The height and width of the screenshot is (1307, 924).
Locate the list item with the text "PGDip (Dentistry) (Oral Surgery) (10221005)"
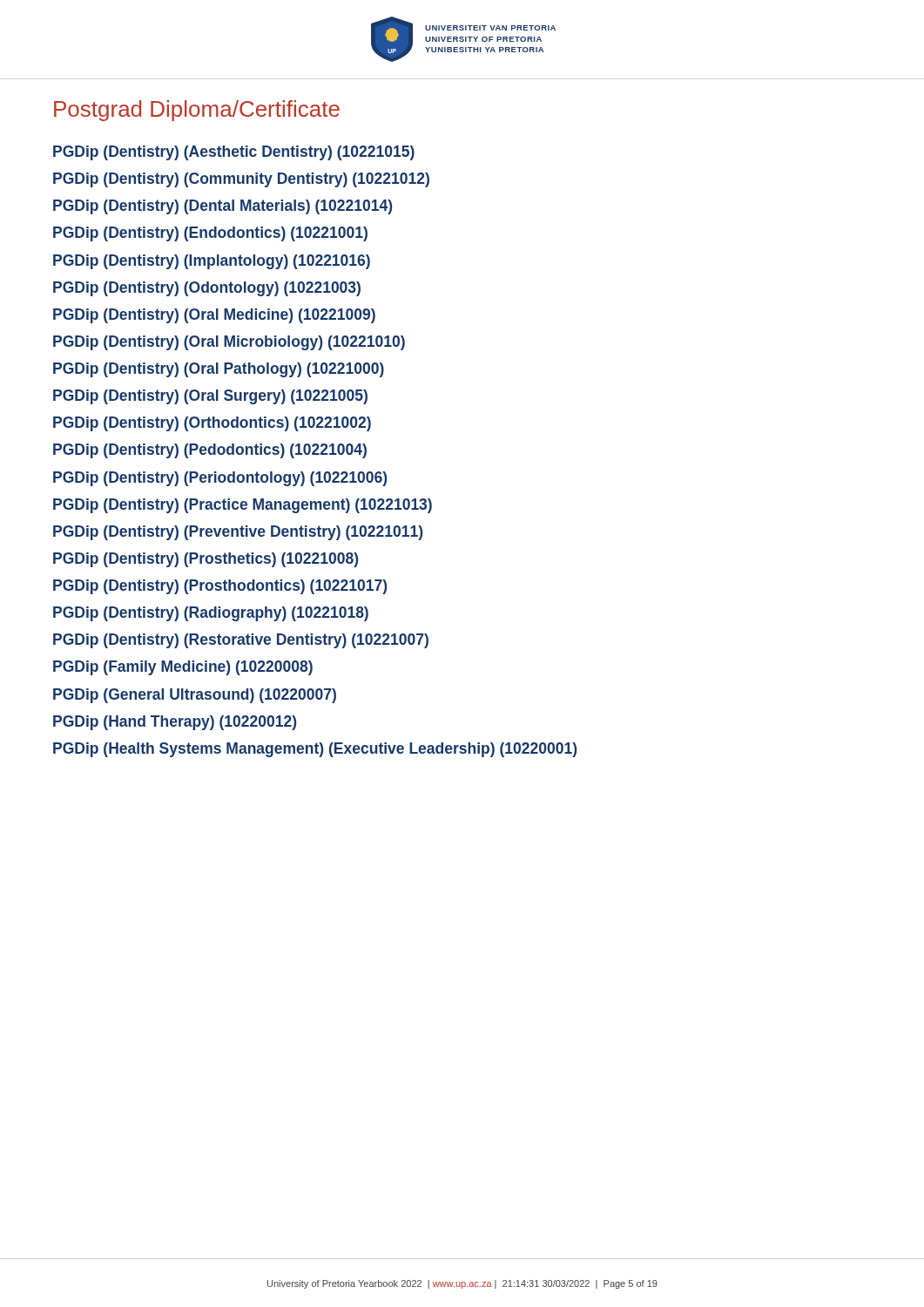point(210,396)
